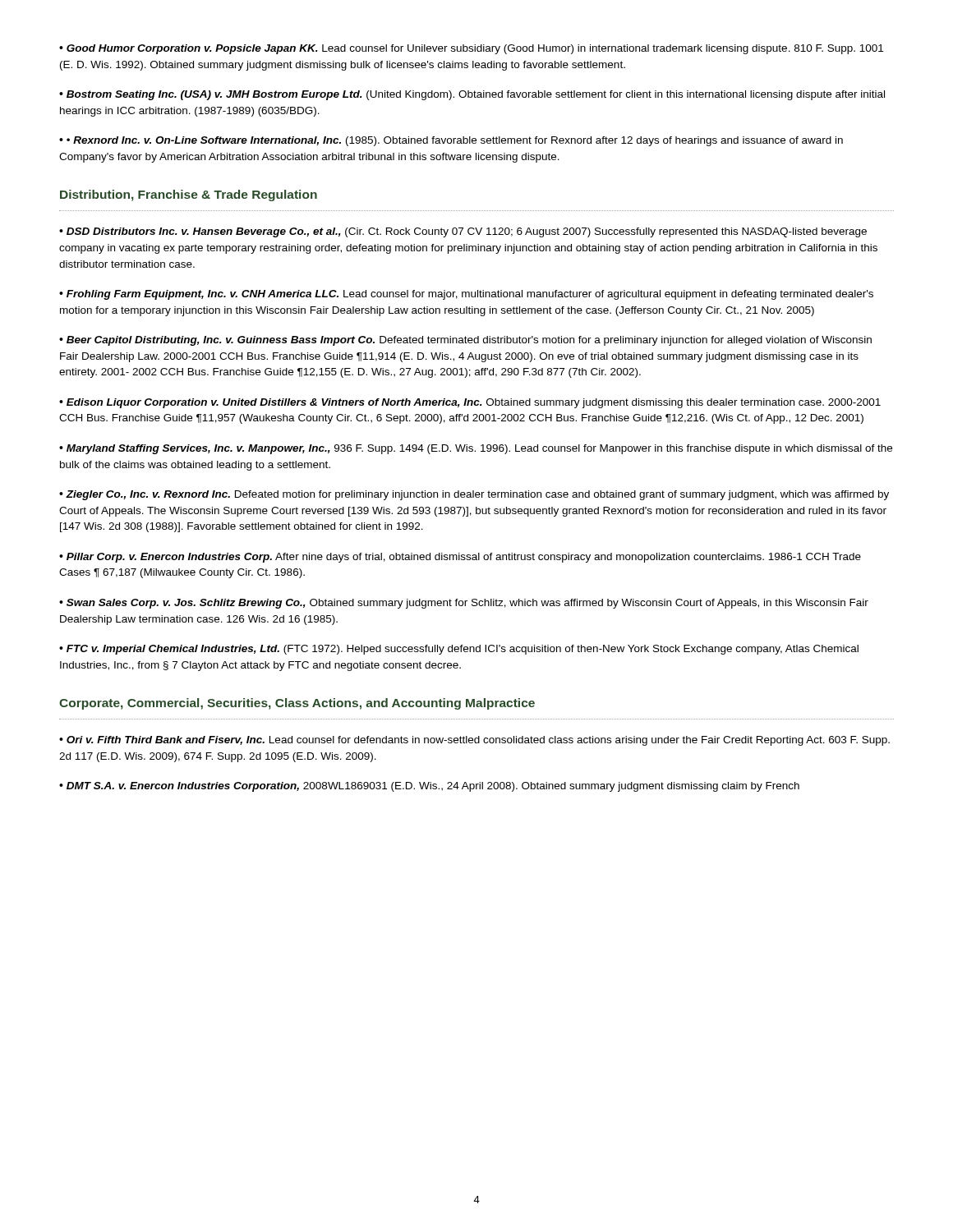Point to the block beginning "FTC v. Imperial Chemical Industries, Ltd. (FTC"
Image resolution: width=953 pixels, height=1232 pixels.
pos(459,657)
